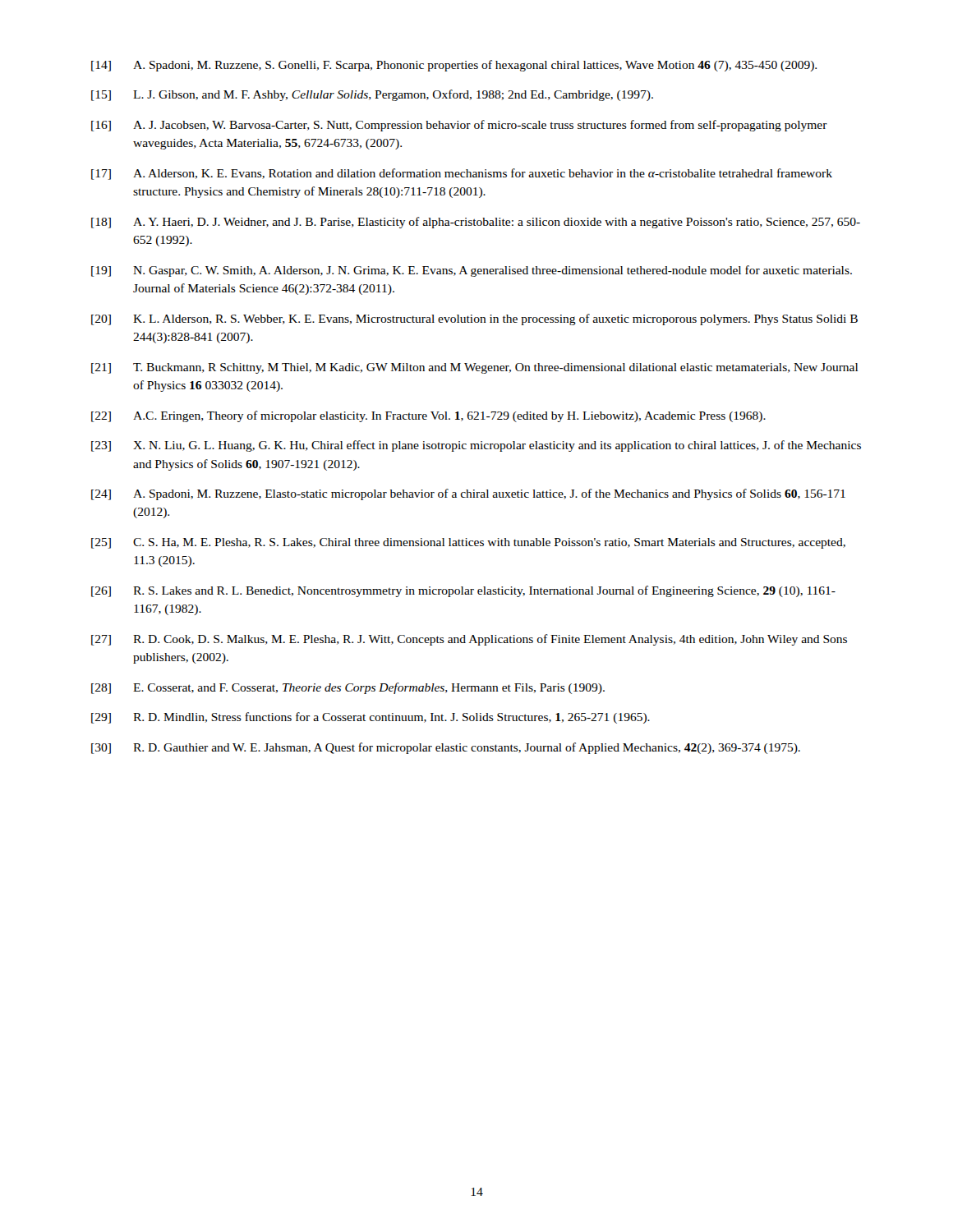This screenshot has width=953, height=1232.
Task: Select the list item containing "[20] K. L. Alderson, R. S."
Action: pos(476,328)
